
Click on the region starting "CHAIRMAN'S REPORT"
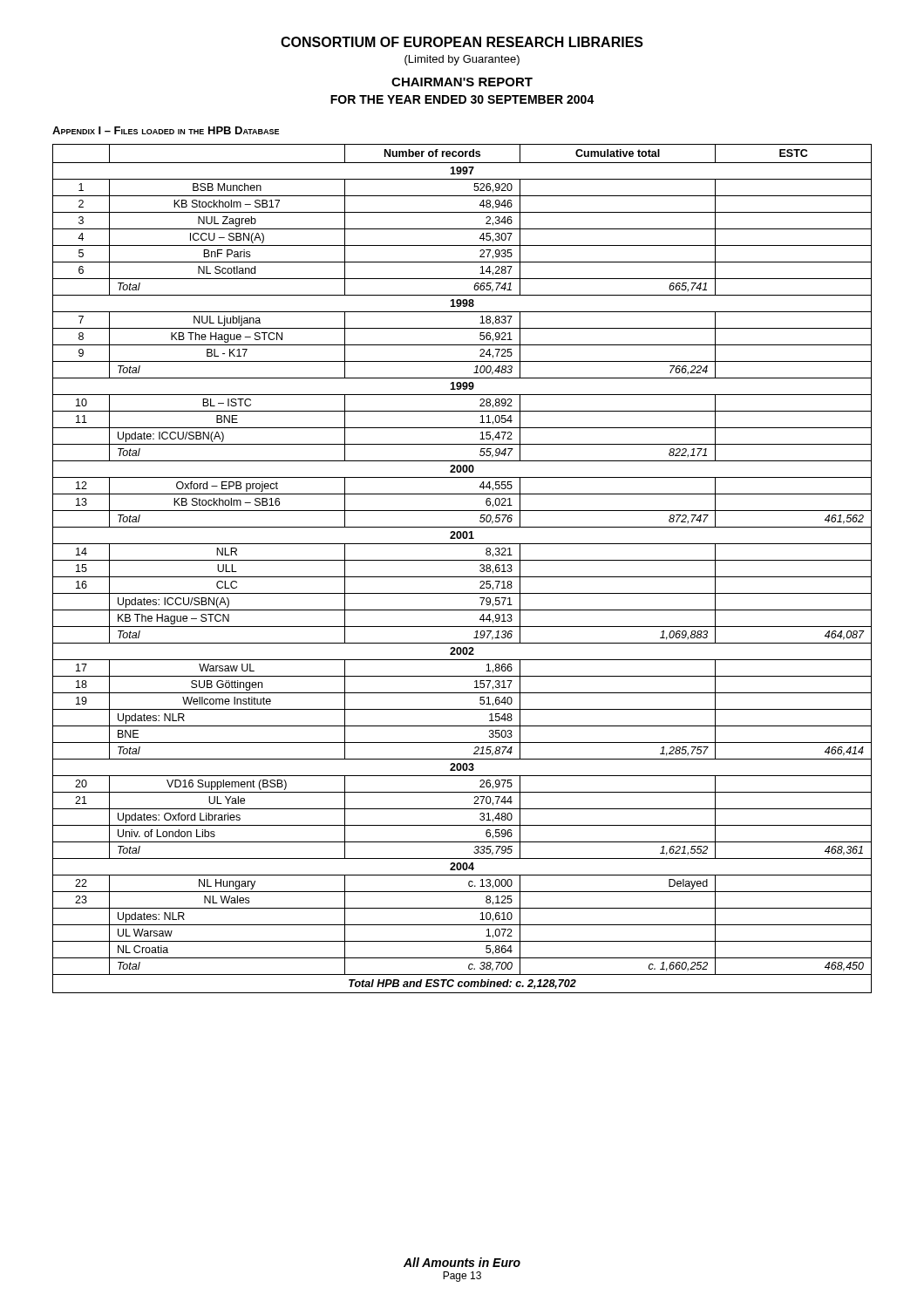pyautogui.click(x=462, y=82)
